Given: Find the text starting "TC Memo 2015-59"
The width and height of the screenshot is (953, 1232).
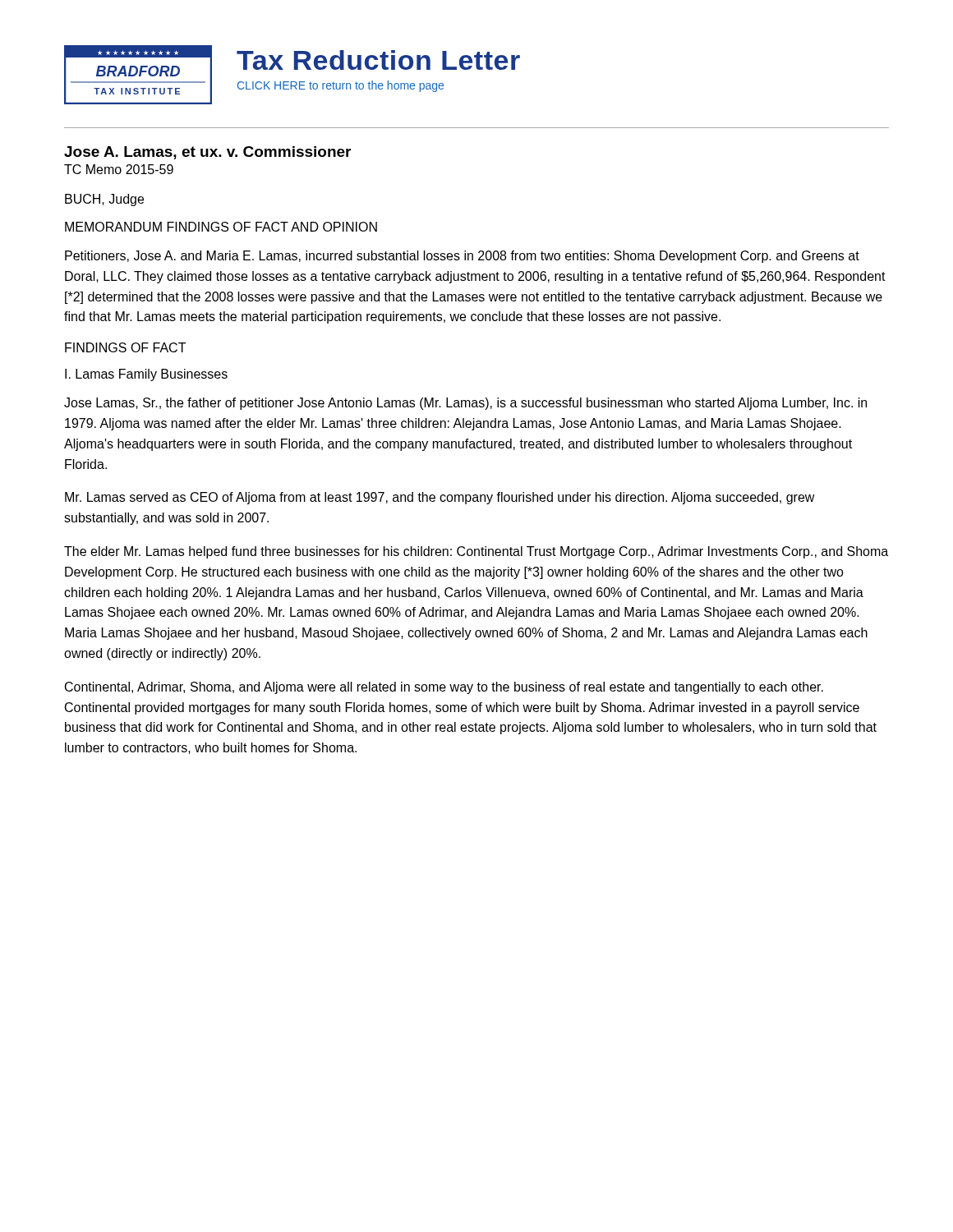Looking at the screenshot, I should point(119,170).
